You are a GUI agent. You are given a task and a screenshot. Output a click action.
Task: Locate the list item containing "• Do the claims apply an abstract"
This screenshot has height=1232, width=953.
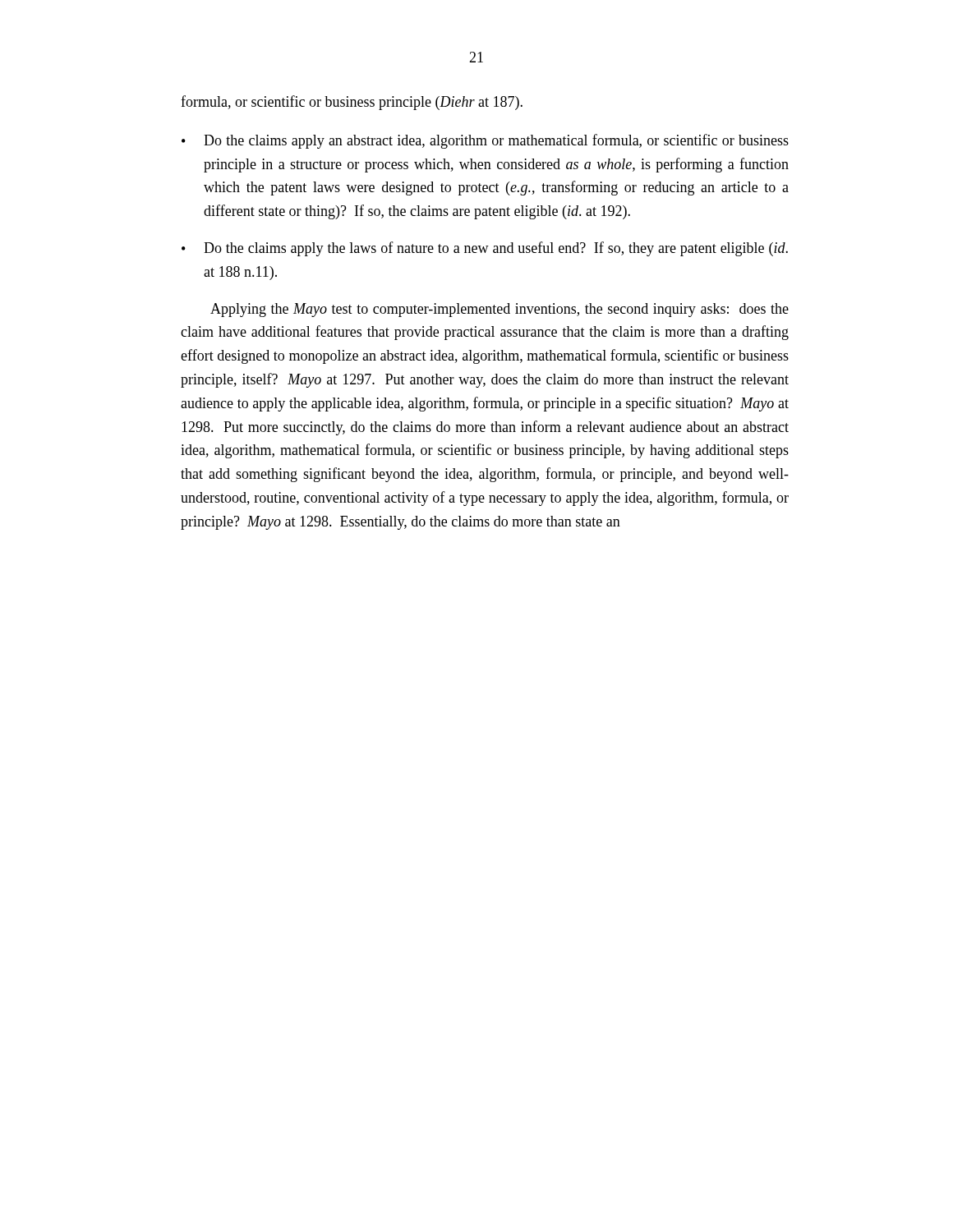485,176
